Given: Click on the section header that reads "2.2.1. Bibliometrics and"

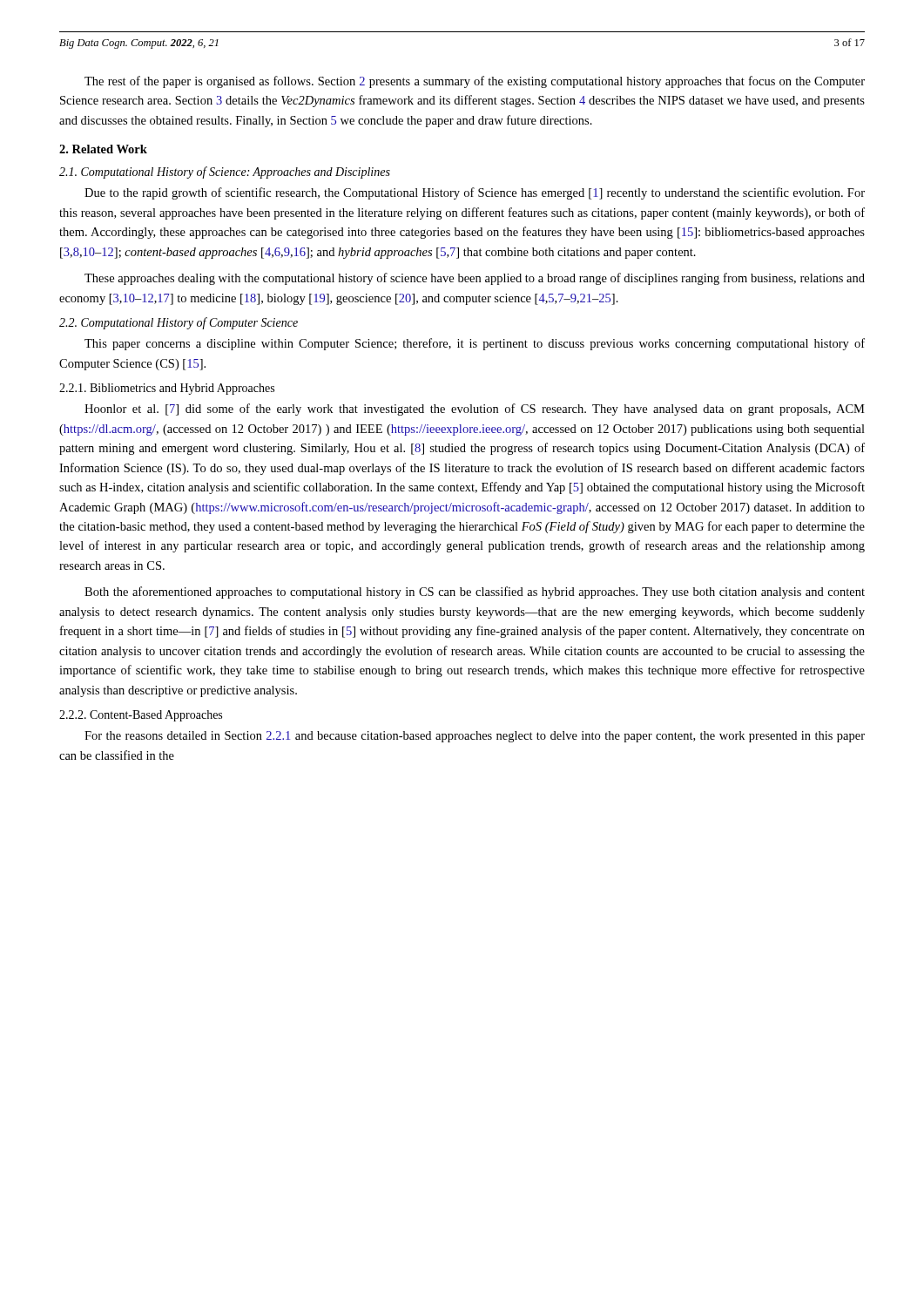Looking at the screenshot, I should click(x=167, y=388).
